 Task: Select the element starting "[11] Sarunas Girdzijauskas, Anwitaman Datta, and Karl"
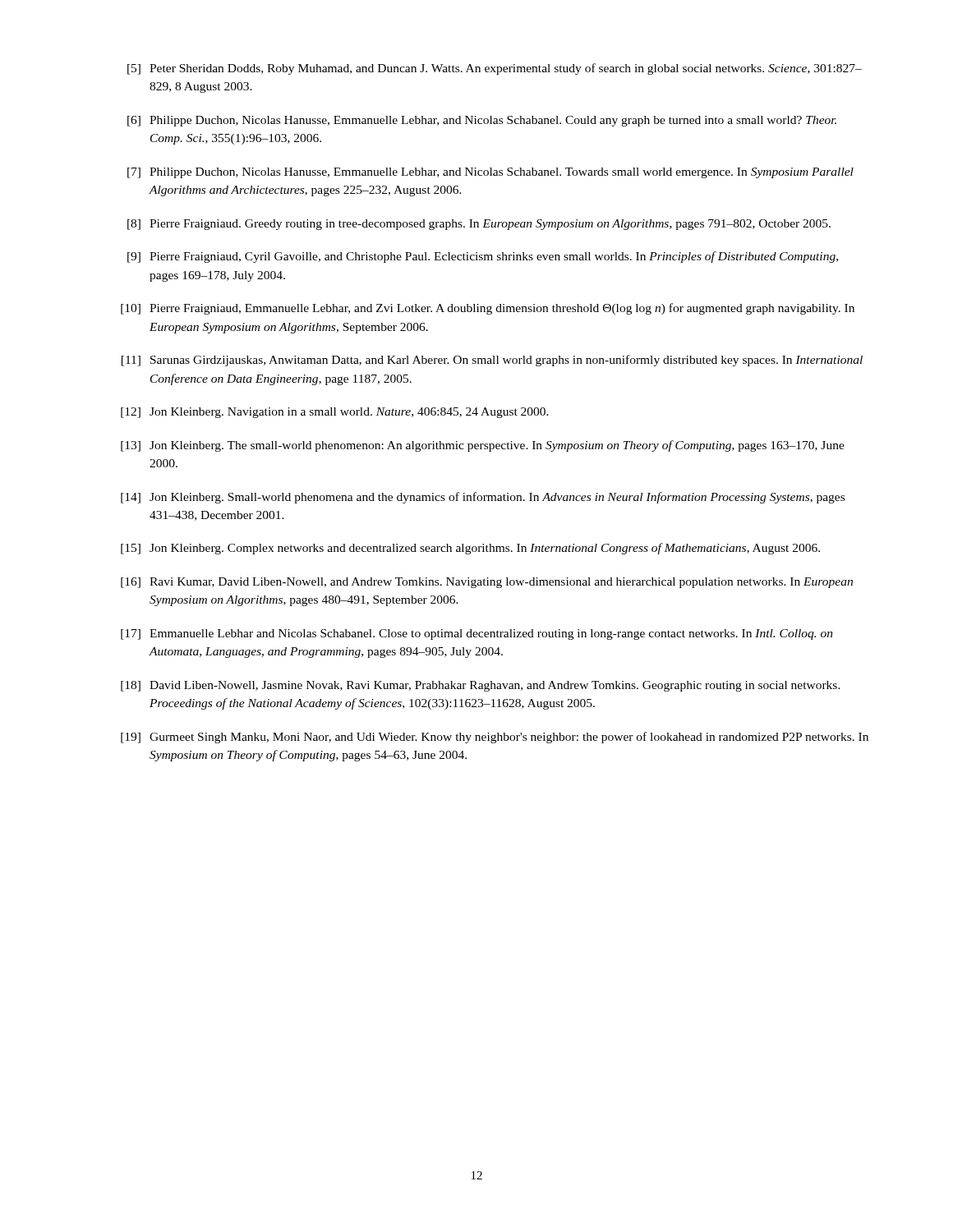coord(485,369)
